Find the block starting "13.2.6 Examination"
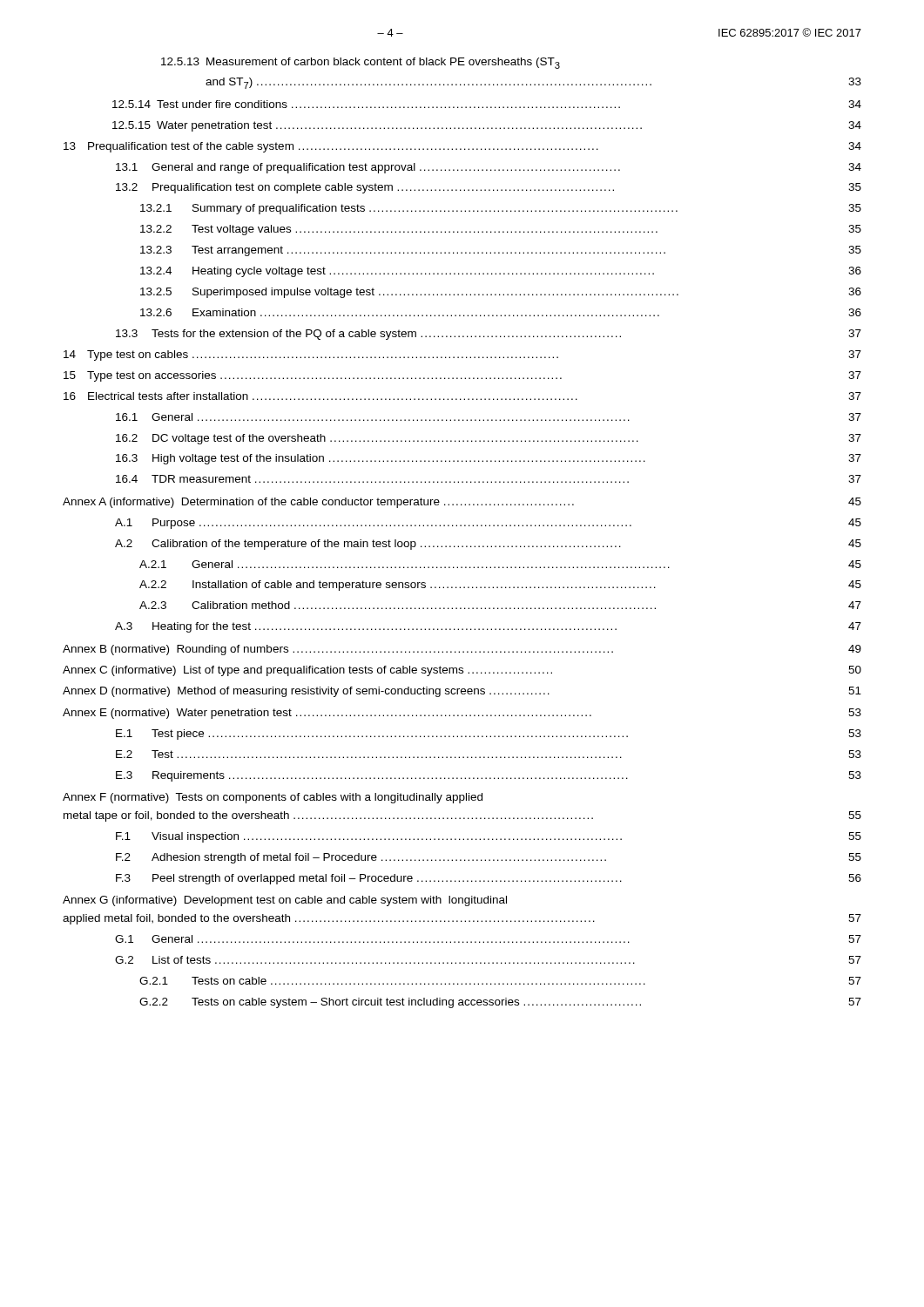Viewport: 924px width, 1307px height. pyautogui.click(x=500, y=313)
